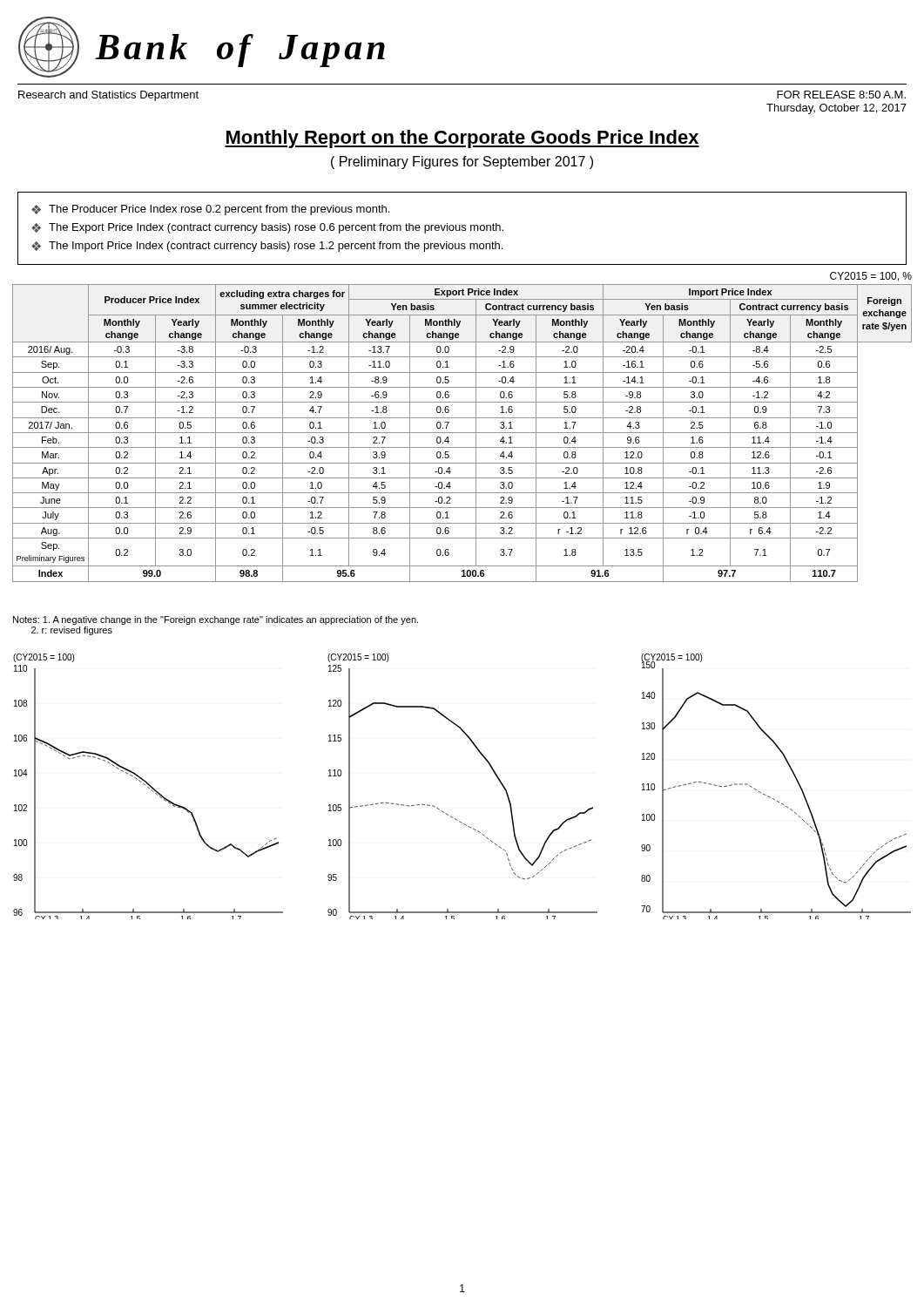Find the text block that says "Research and Statistics"

click(x=108, y=94)
